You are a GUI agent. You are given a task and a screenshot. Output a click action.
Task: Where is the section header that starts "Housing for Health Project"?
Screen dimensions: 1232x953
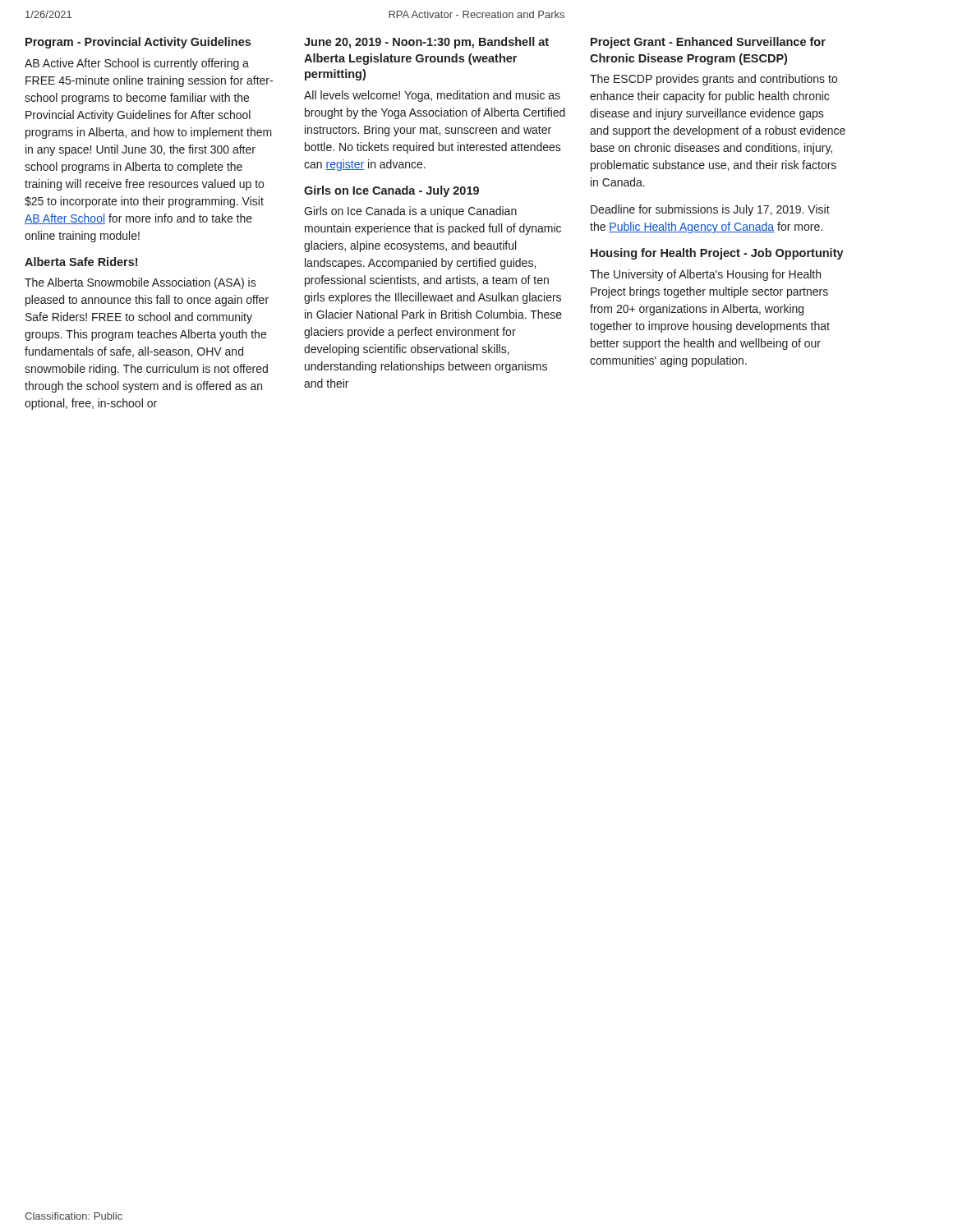pyautogui.click(x=717, y=253)
